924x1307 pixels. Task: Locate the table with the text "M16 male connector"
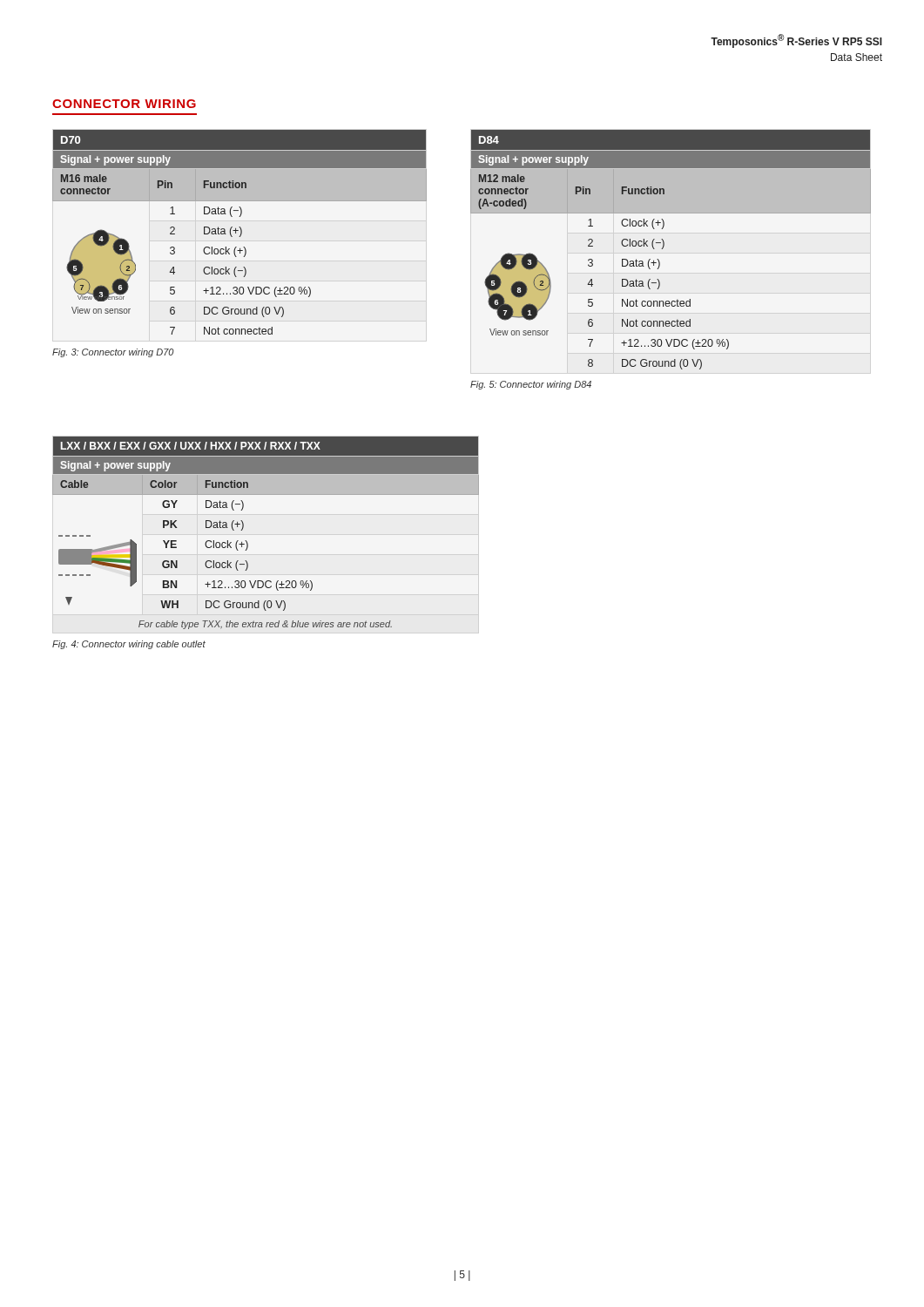point(240,243)
